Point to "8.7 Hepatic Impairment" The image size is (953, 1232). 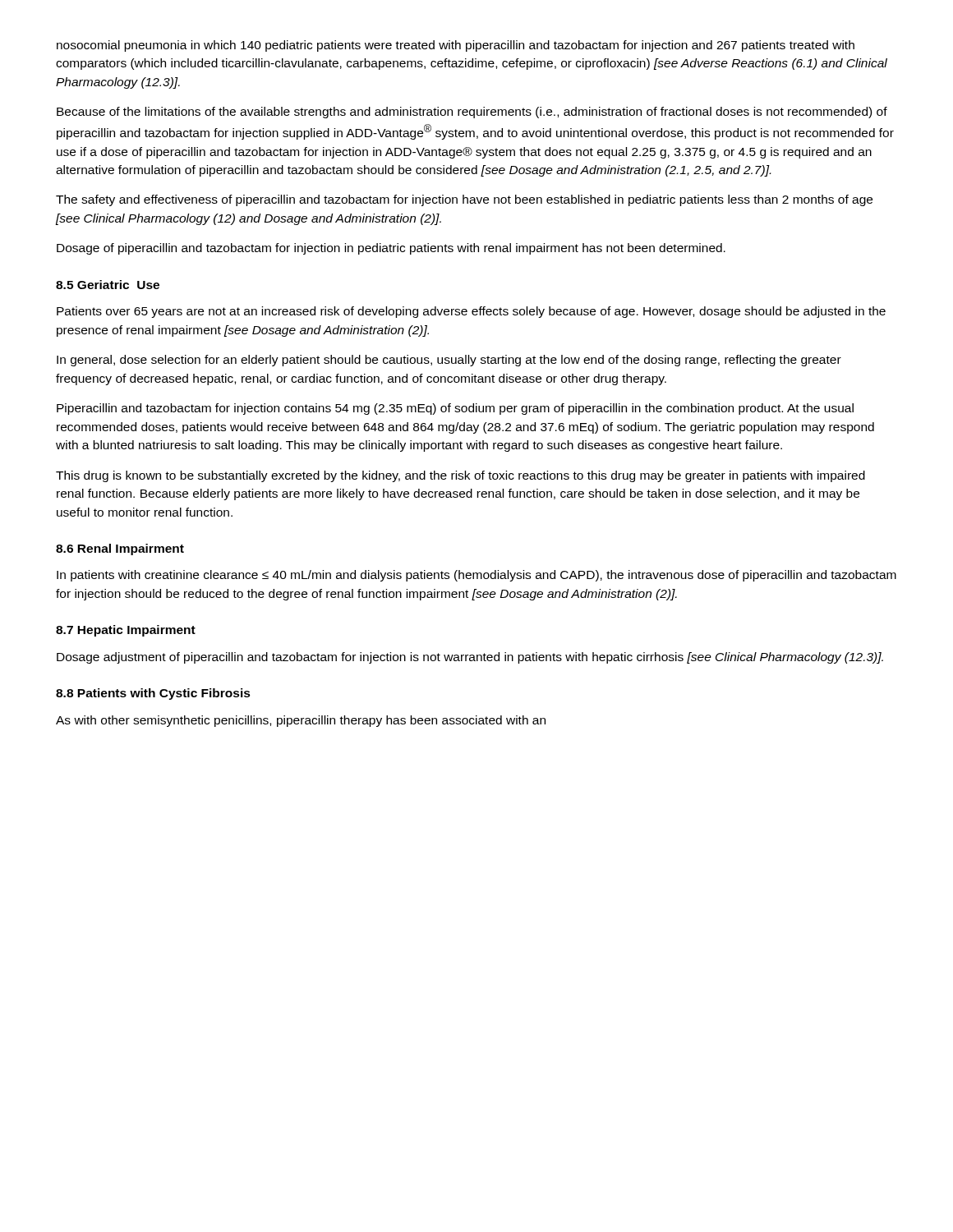[126, 630]
